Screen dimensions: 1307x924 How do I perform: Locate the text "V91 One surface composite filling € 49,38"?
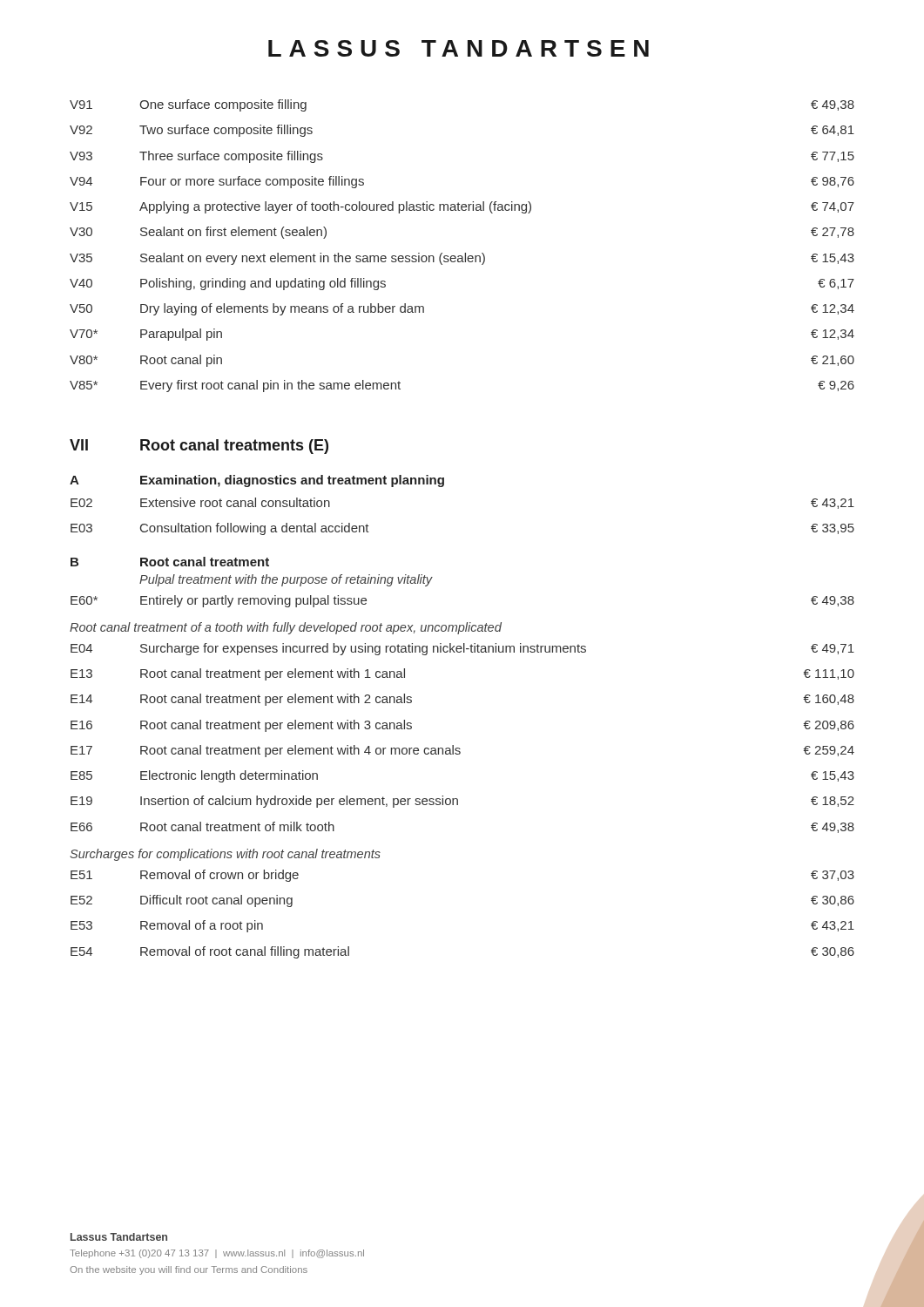223,105
